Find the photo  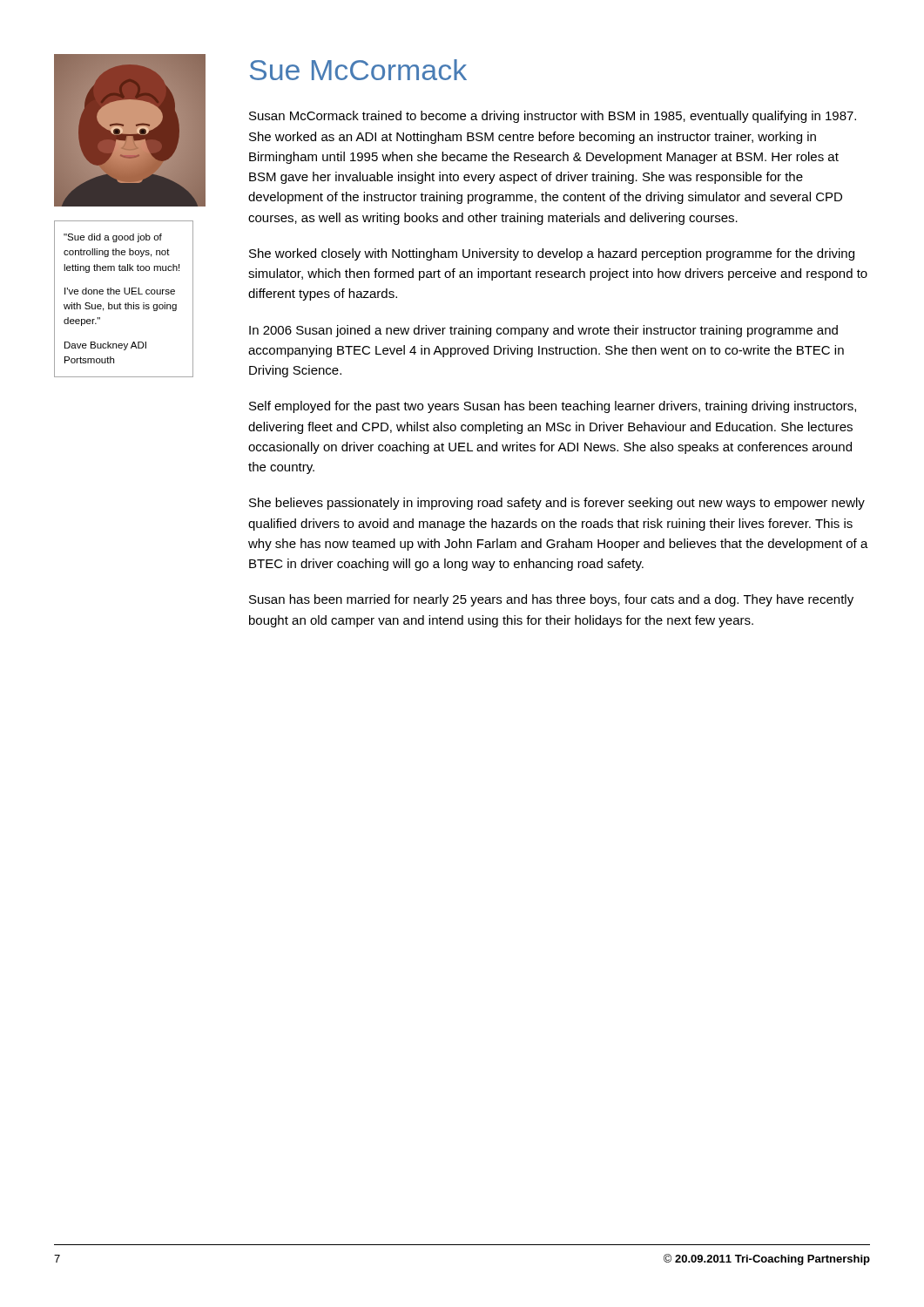point(130,130)
